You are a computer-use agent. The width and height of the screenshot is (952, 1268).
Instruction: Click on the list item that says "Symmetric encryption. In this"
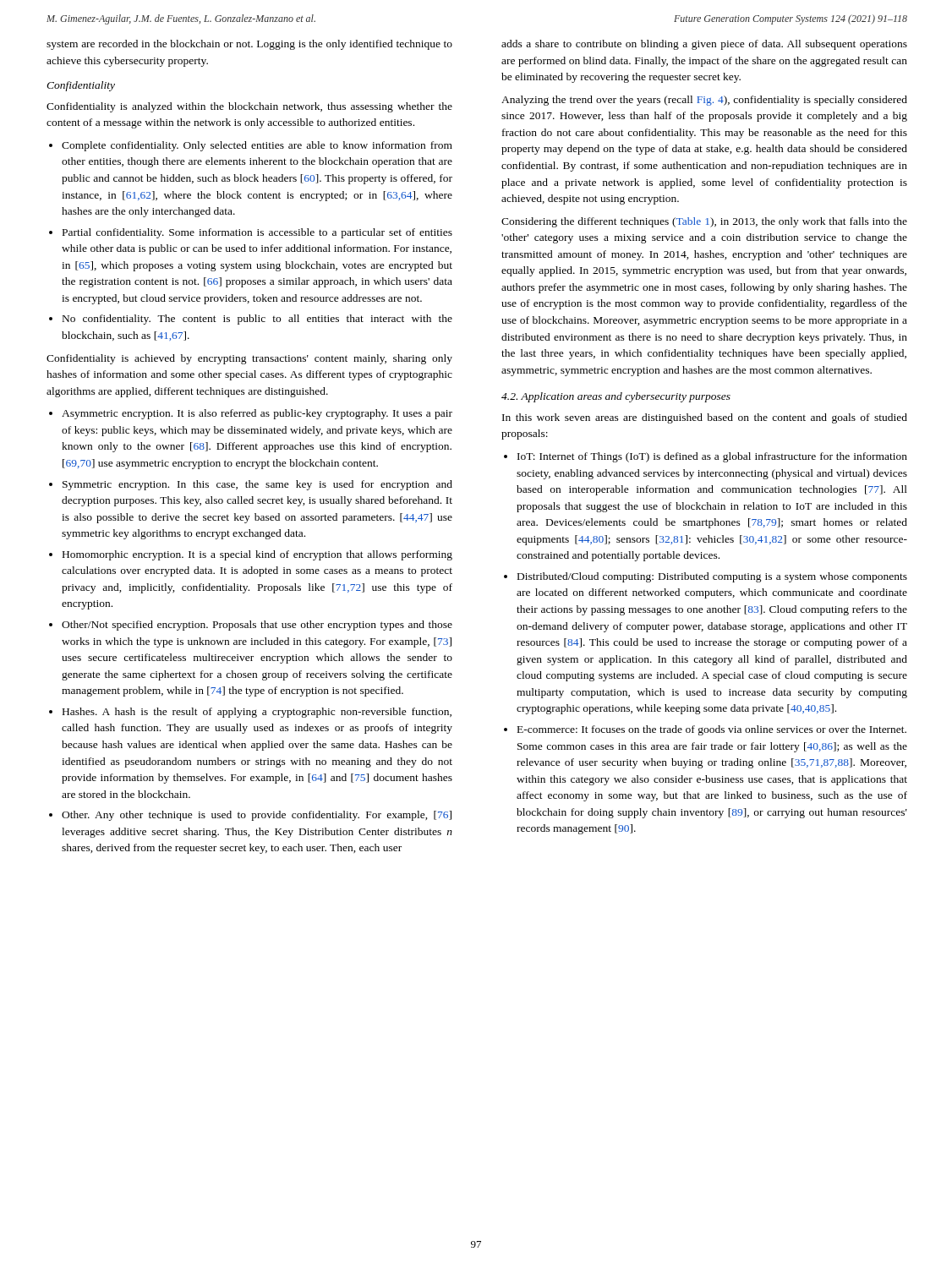(x=257, y=508)
